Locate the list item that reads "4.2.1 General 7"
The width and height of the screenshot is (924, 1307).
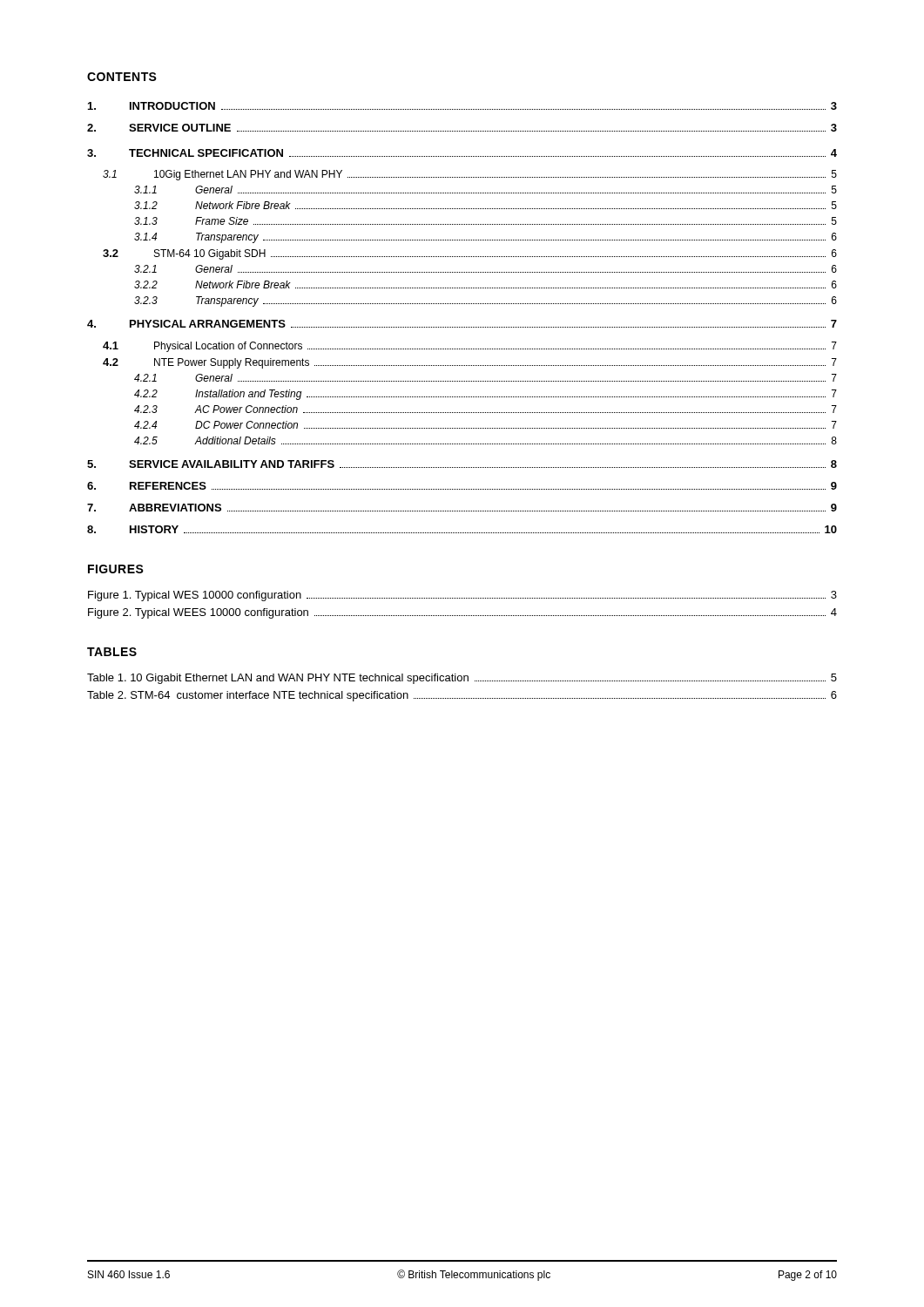(462, 378)
